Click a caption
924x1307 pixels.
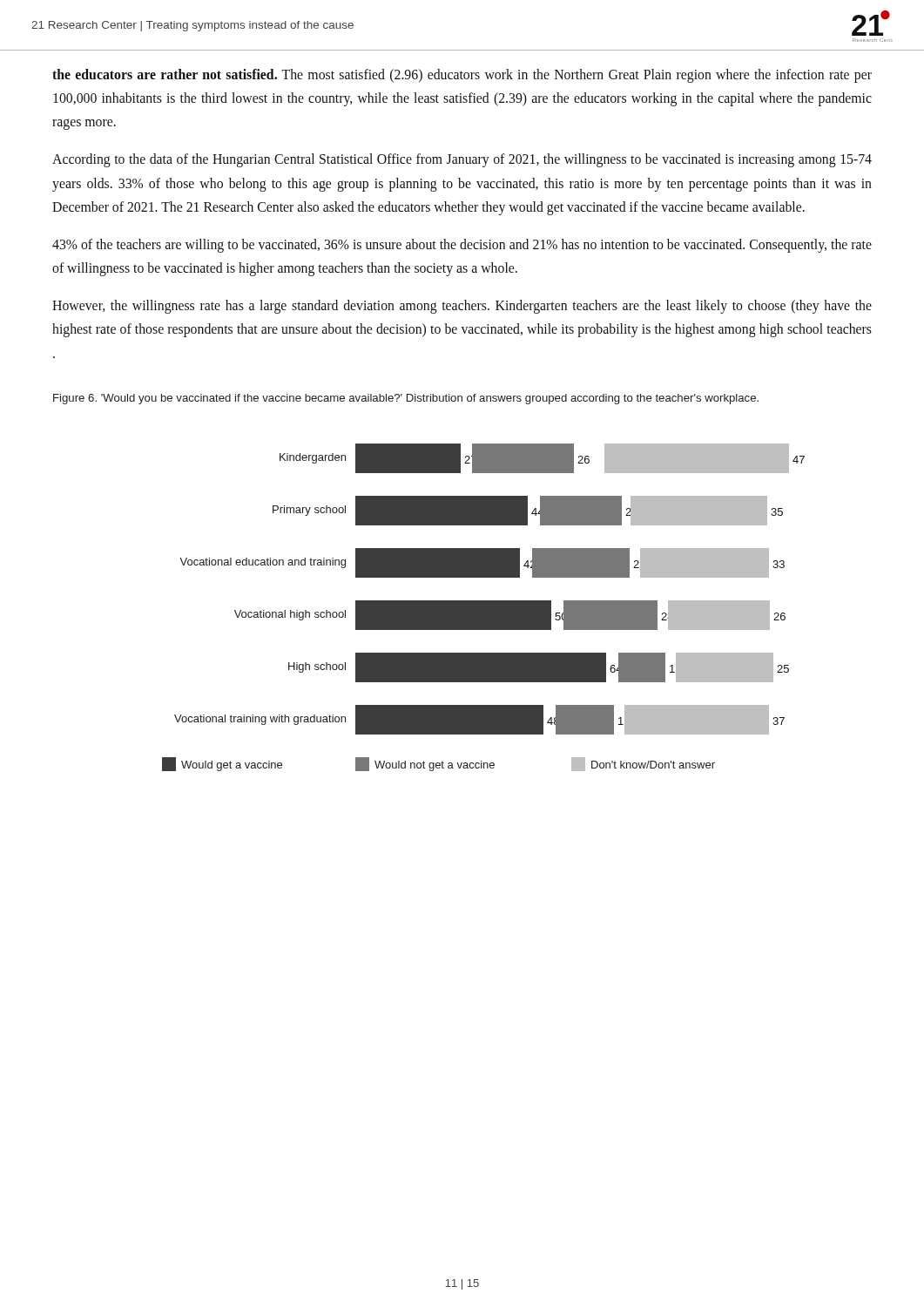(x=406, y=397)
